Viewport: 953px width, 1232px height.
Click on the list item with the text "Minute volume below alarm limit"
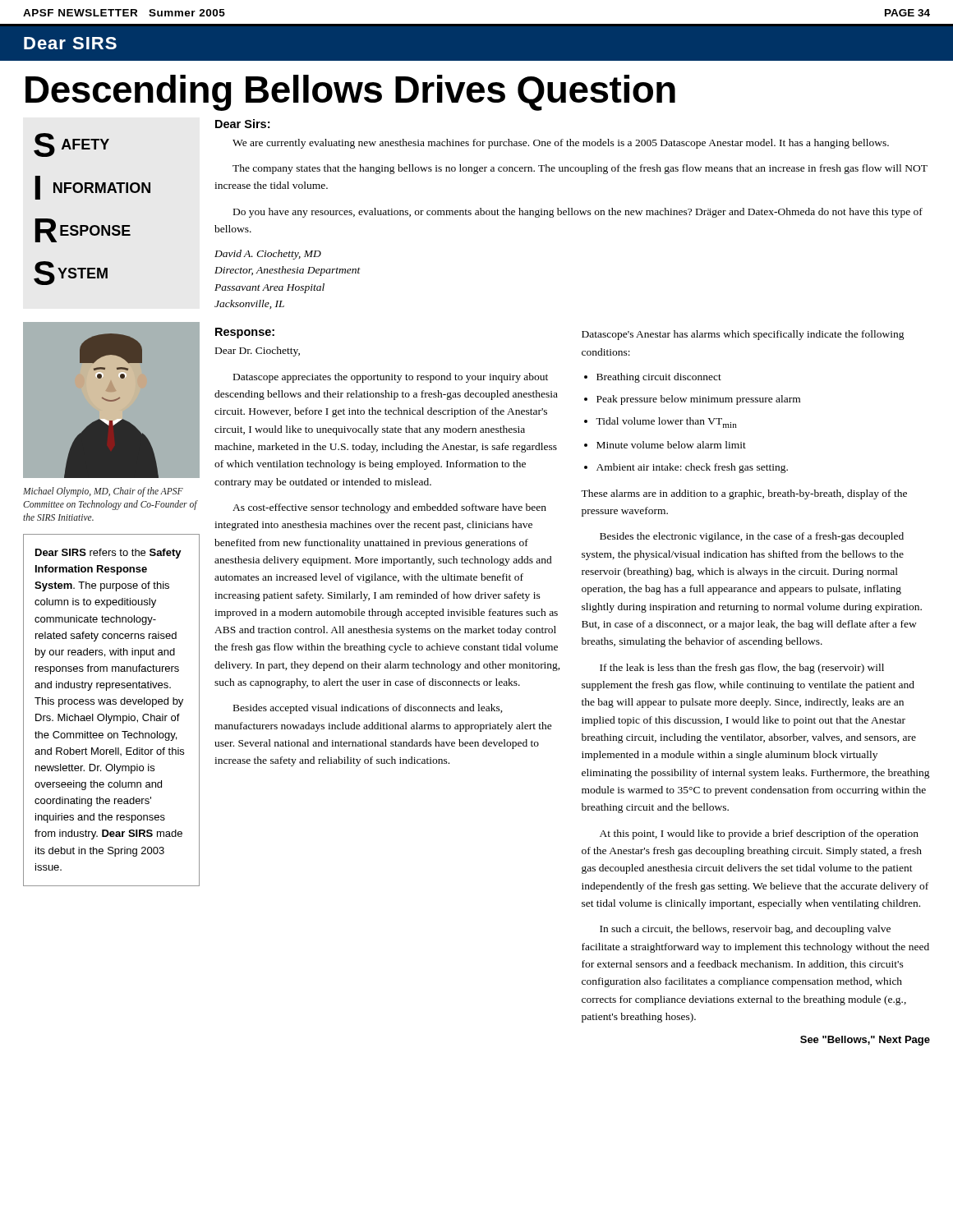pyautogui.click(x=671, y=445)
